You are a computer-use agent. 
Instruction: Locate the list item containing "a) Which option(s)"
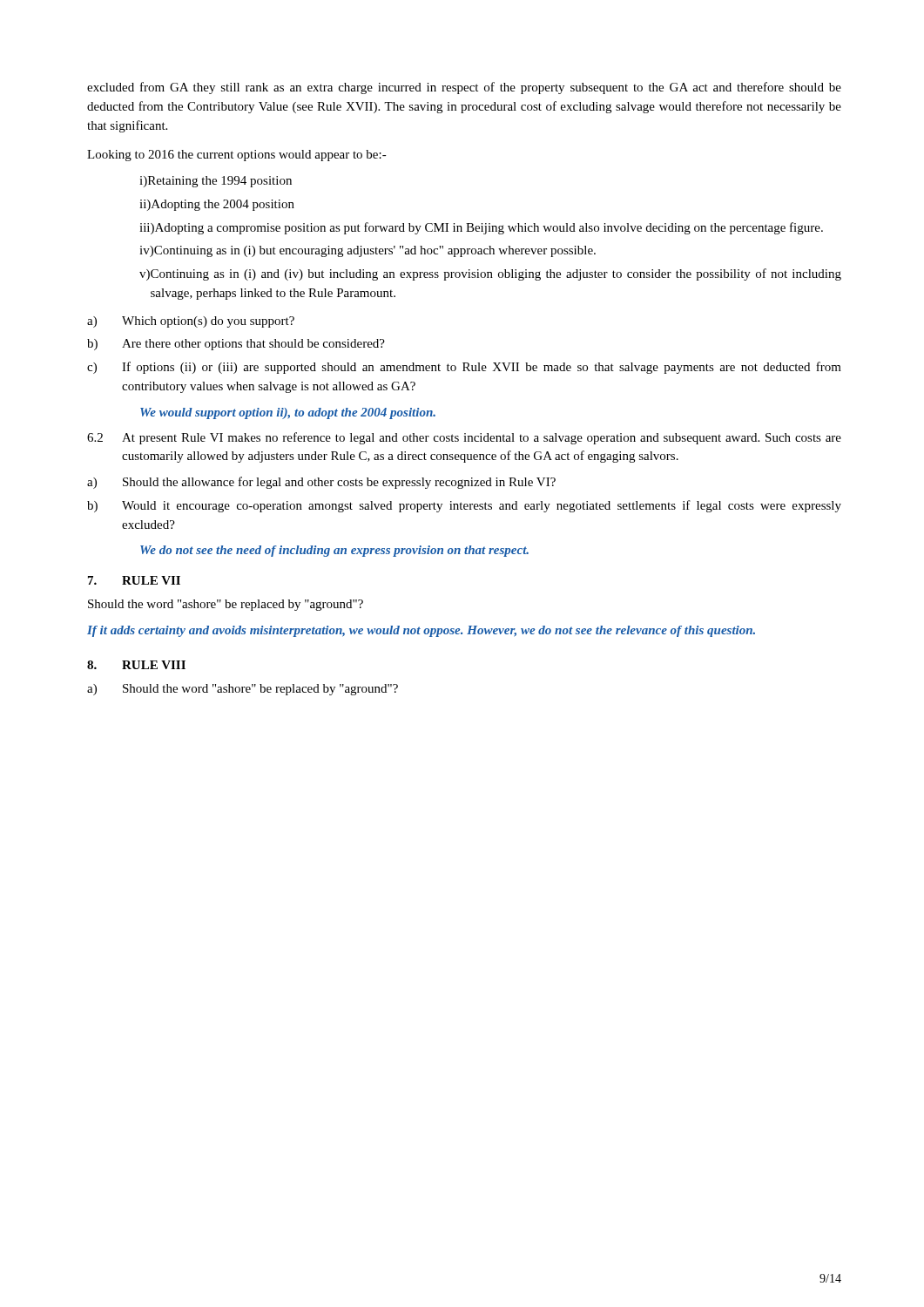click(191, 322)
